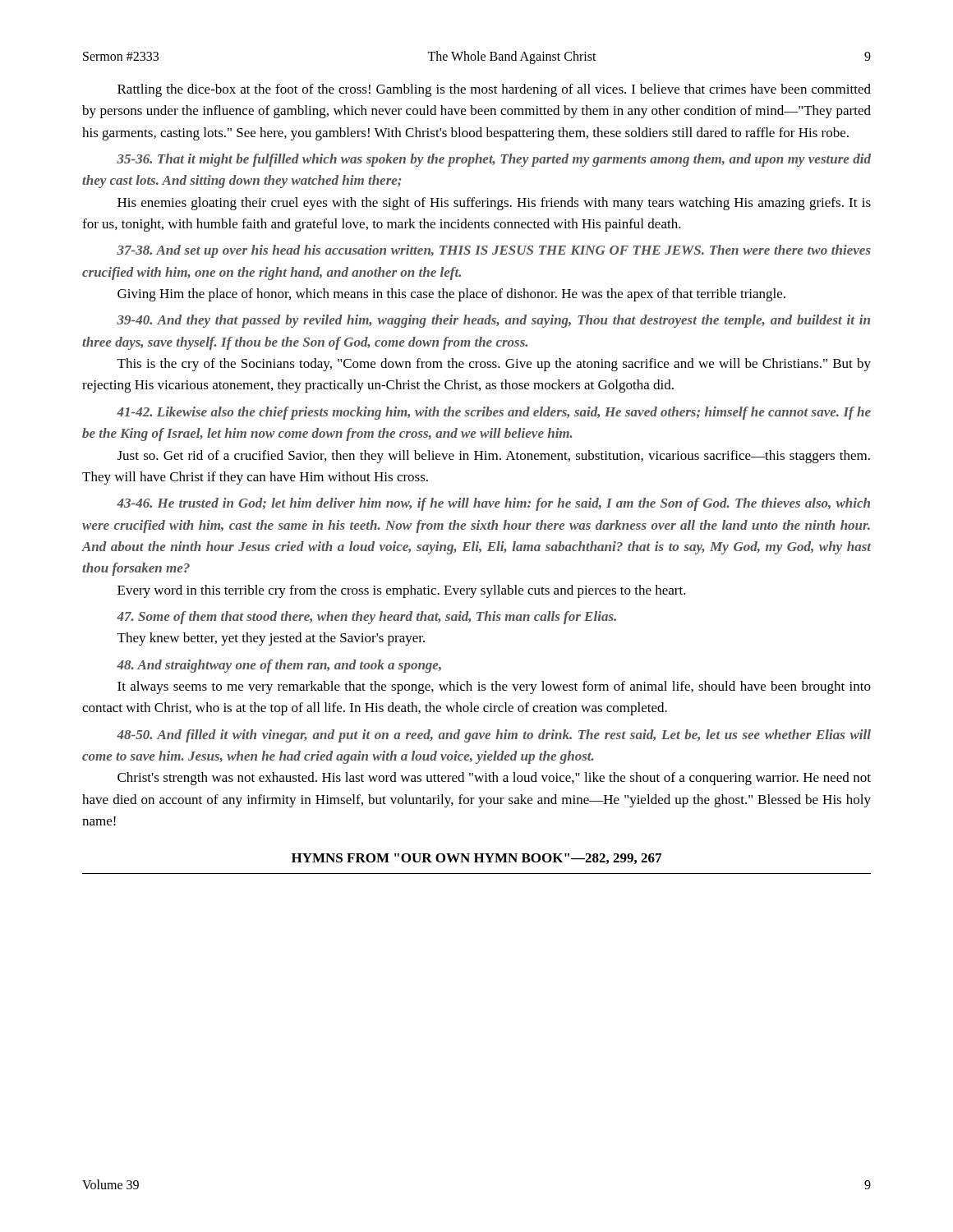Locate the passage starting "Rattling the dice-box at the foot of the"
This screenshot has width=953, height=1232.
(x=476, y=111)
